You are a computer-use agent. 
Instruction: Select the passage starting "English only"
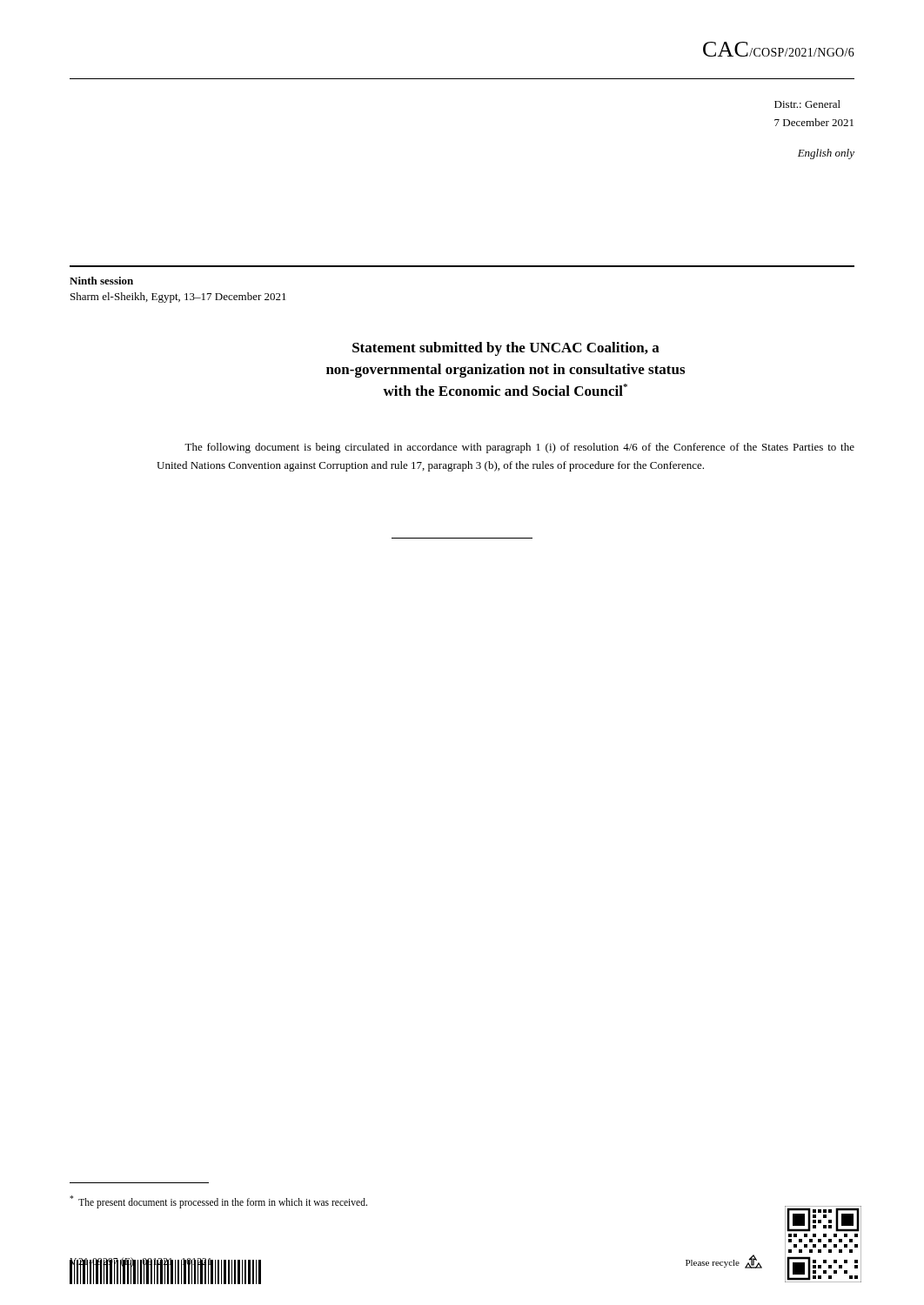click(x=826, y=153)
